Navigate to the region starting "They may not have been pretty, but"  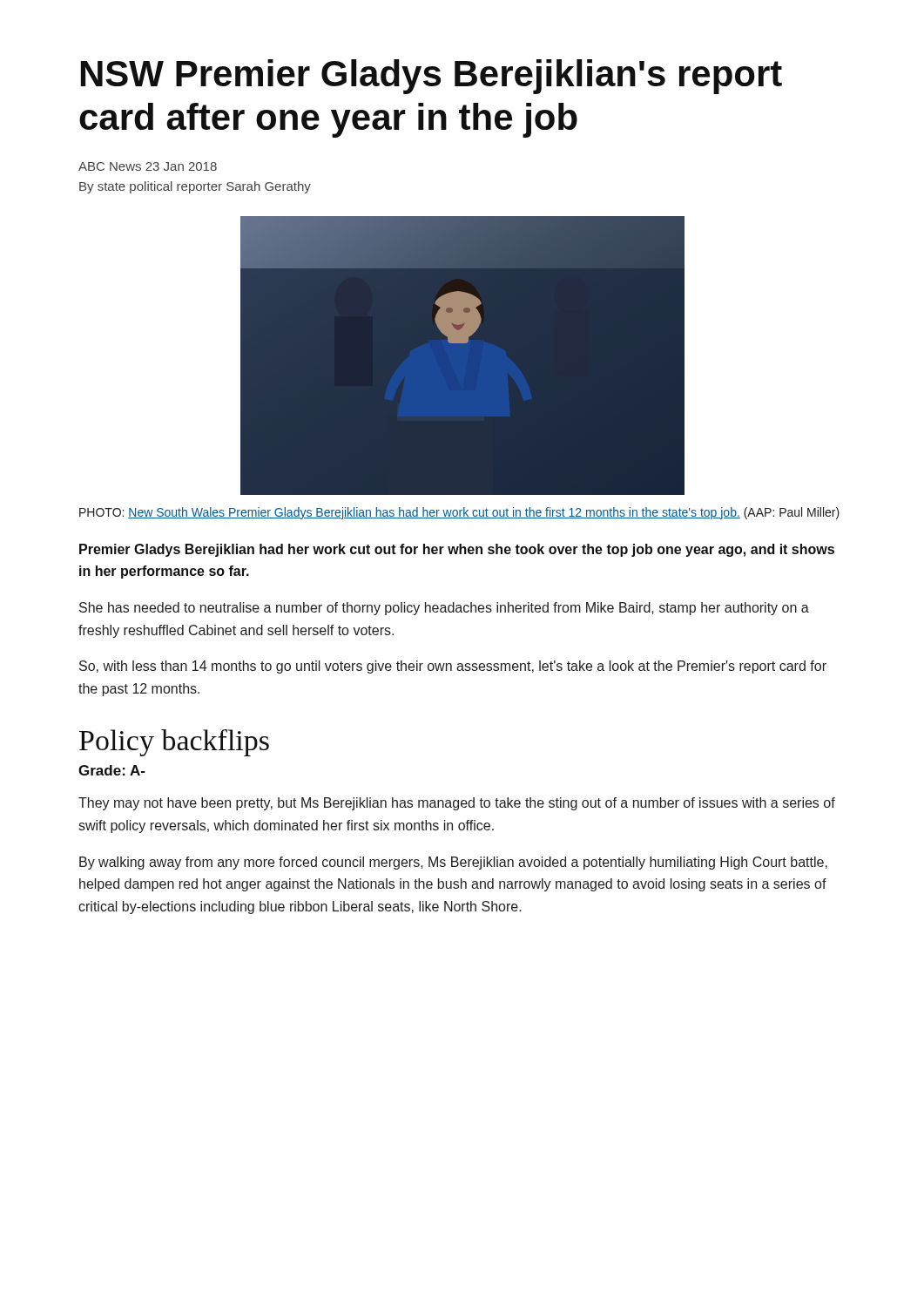click(457, 815)
